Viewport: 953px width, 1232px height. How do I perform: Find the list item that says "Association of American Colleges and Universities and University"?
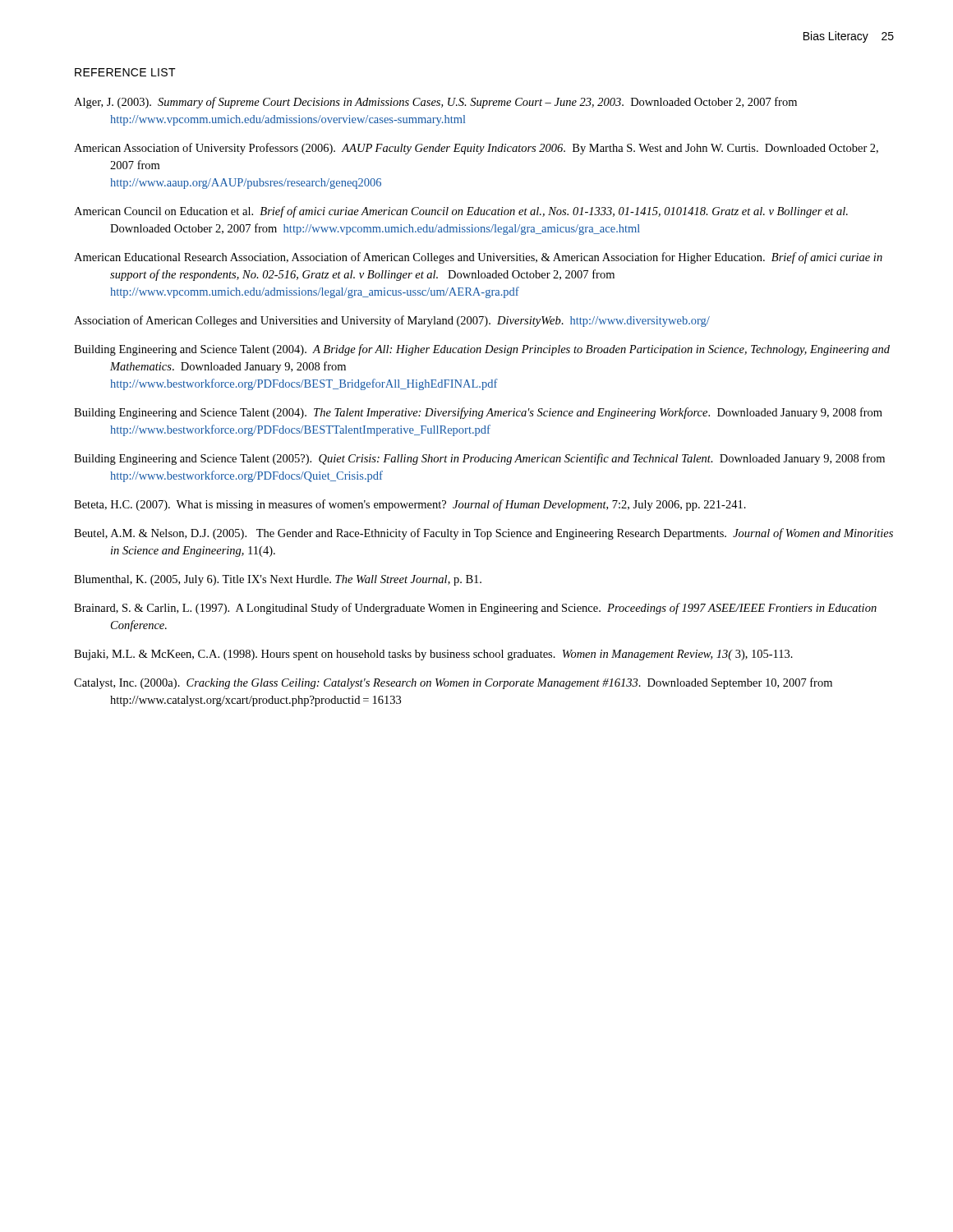[x=484, y=321]
